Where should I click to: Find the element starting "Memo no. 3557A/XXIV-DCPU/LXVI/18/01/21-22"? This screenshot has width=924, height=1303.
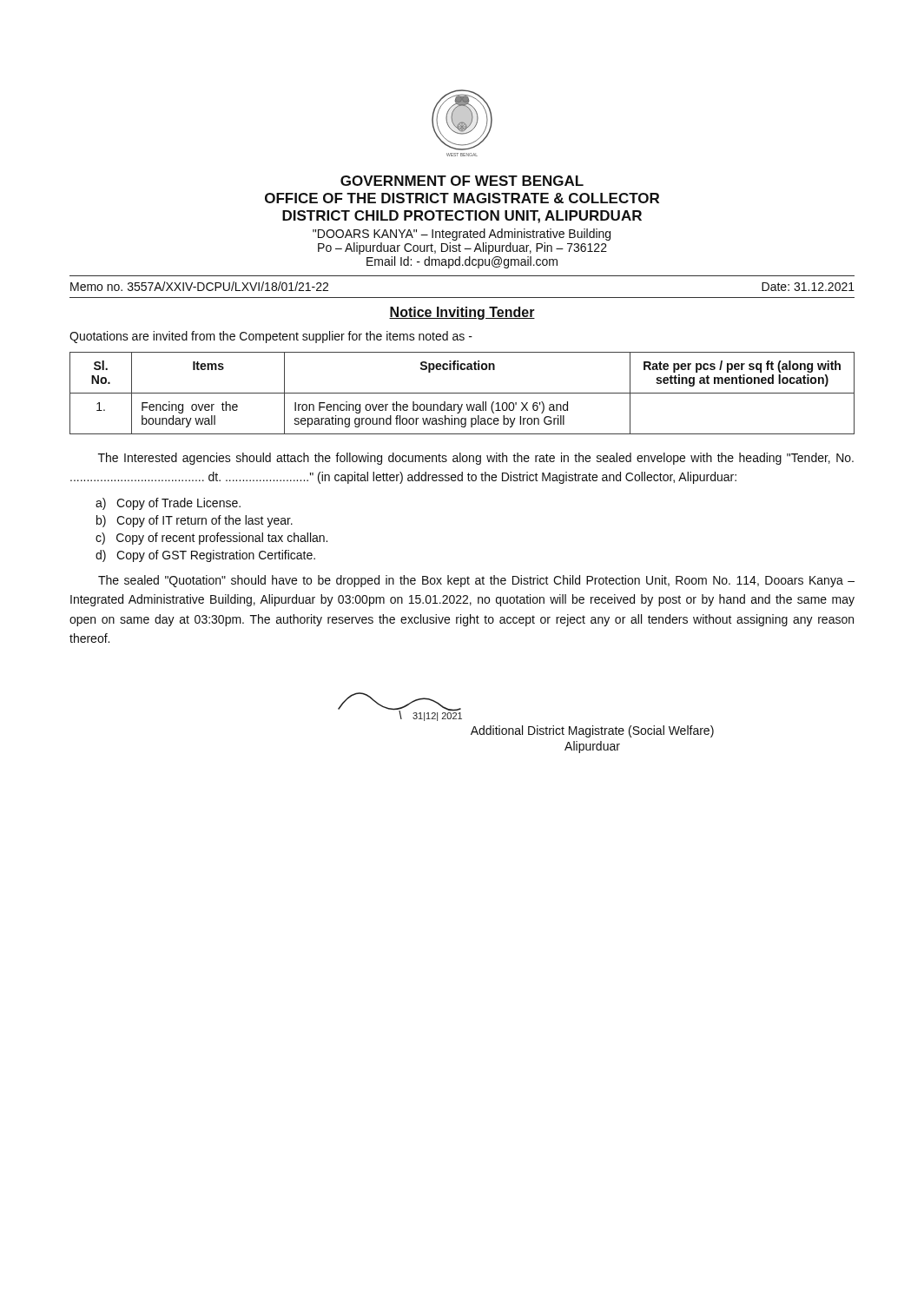point(199,287)
